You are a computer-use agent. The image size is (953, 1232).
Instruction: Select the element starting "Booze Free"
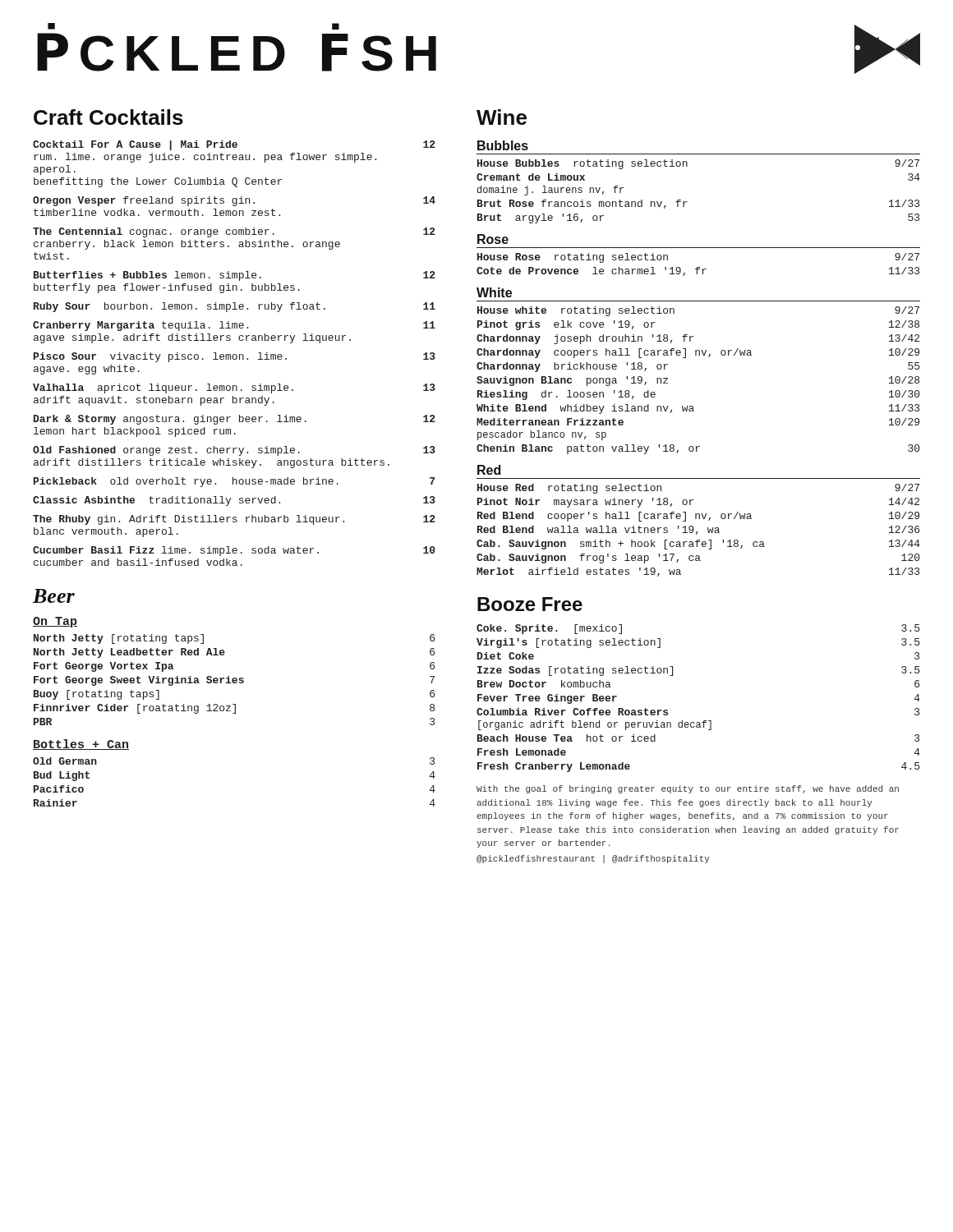(x=530, y=604)
